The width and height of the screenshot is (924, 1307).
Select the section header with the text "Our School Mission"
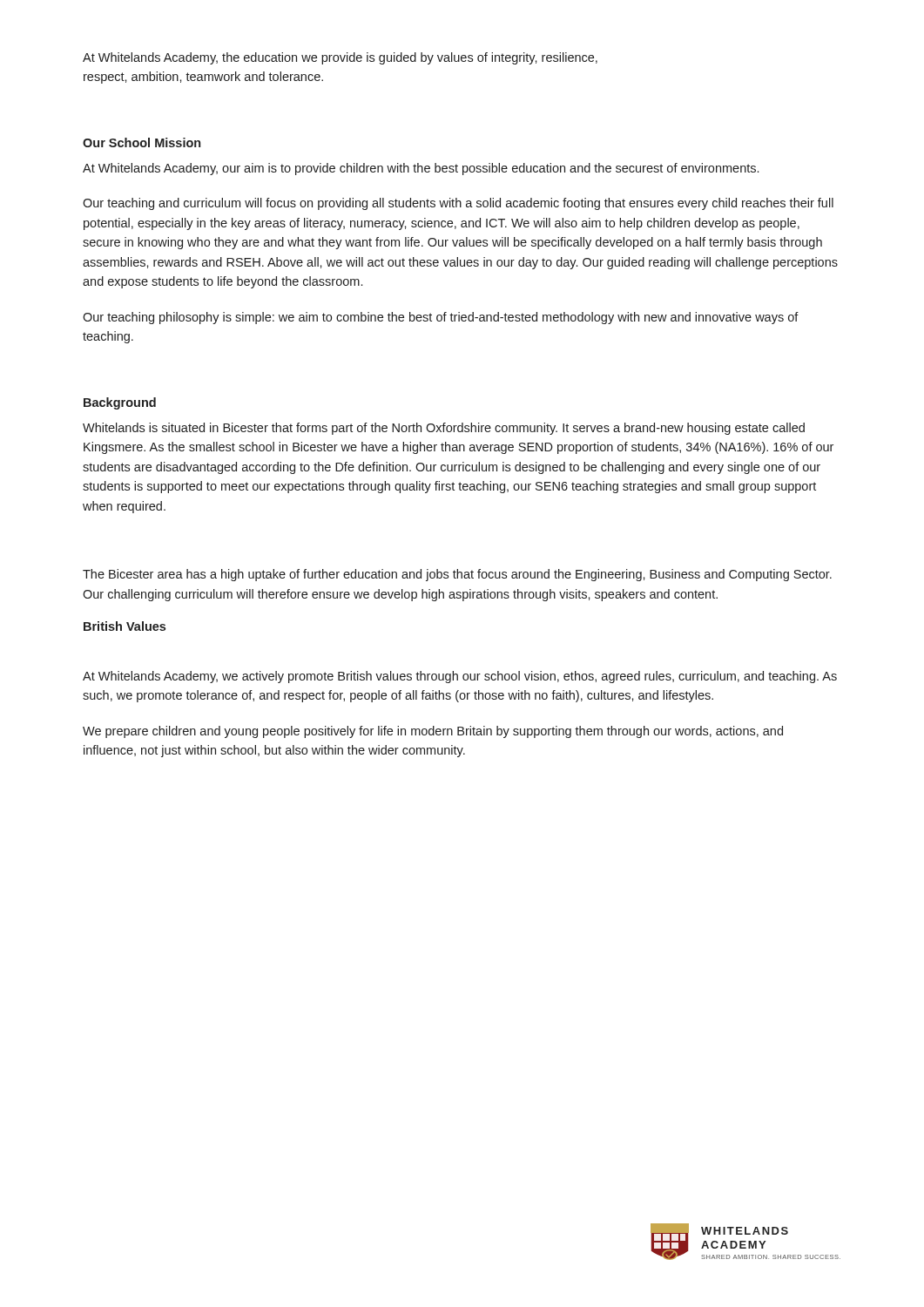click(x=142, y=143)
